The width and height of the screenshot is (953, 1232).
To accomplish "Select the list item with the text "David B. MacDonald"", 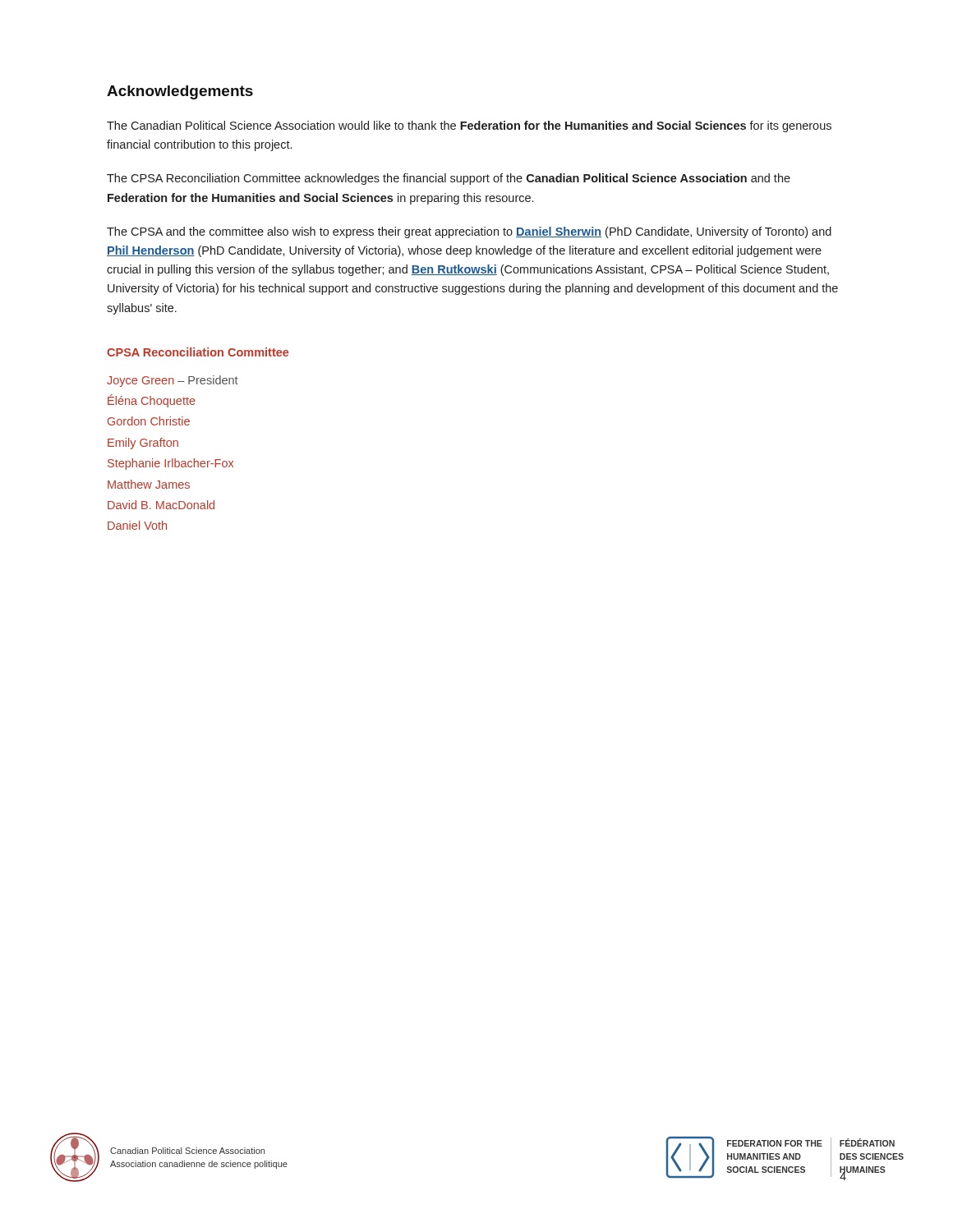I will (x=161, y=505).
